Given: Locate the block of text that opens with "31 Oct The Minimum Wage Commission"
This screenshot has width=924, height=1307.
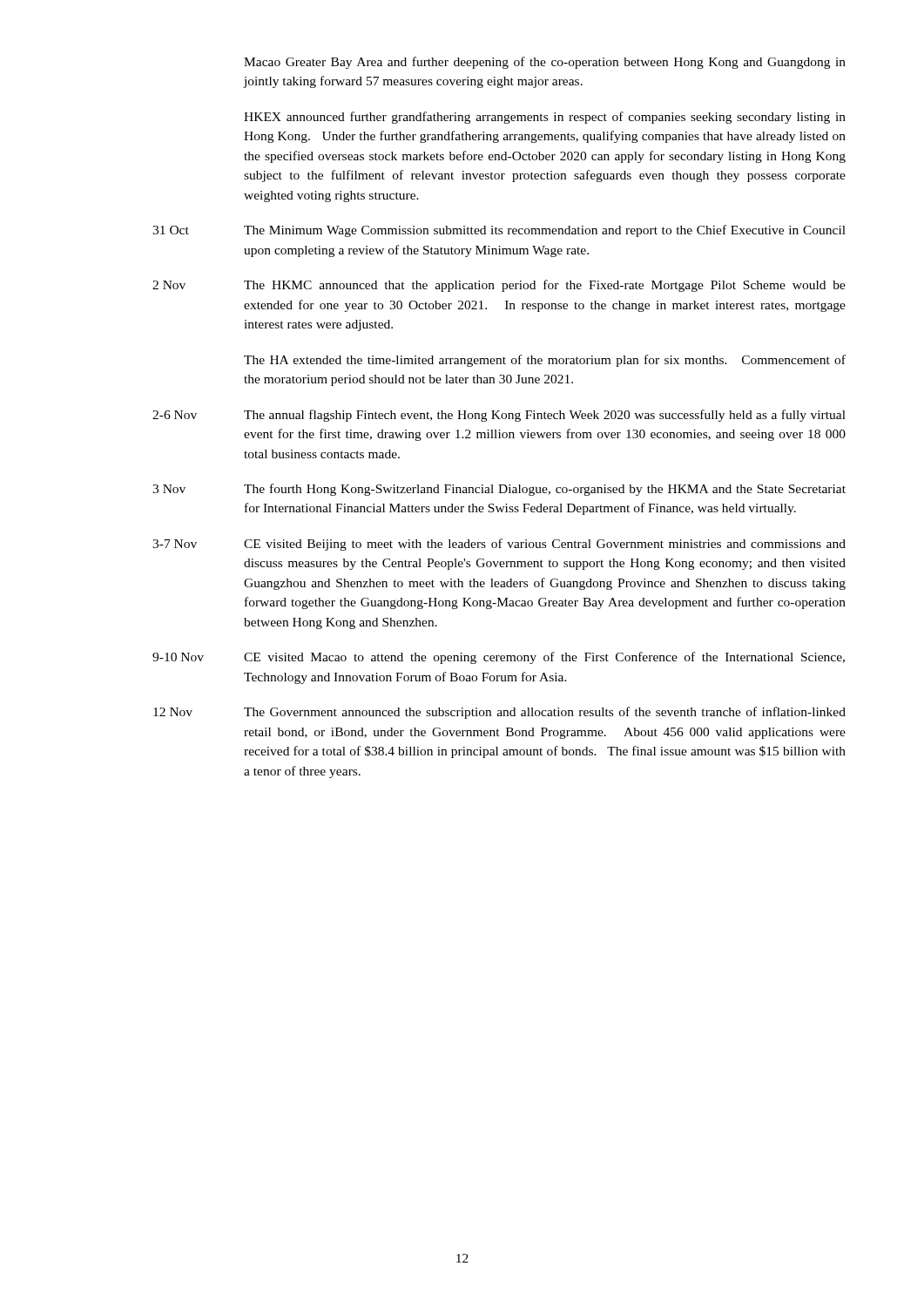Looking at the screenshot, I should (x=499, y=240).
